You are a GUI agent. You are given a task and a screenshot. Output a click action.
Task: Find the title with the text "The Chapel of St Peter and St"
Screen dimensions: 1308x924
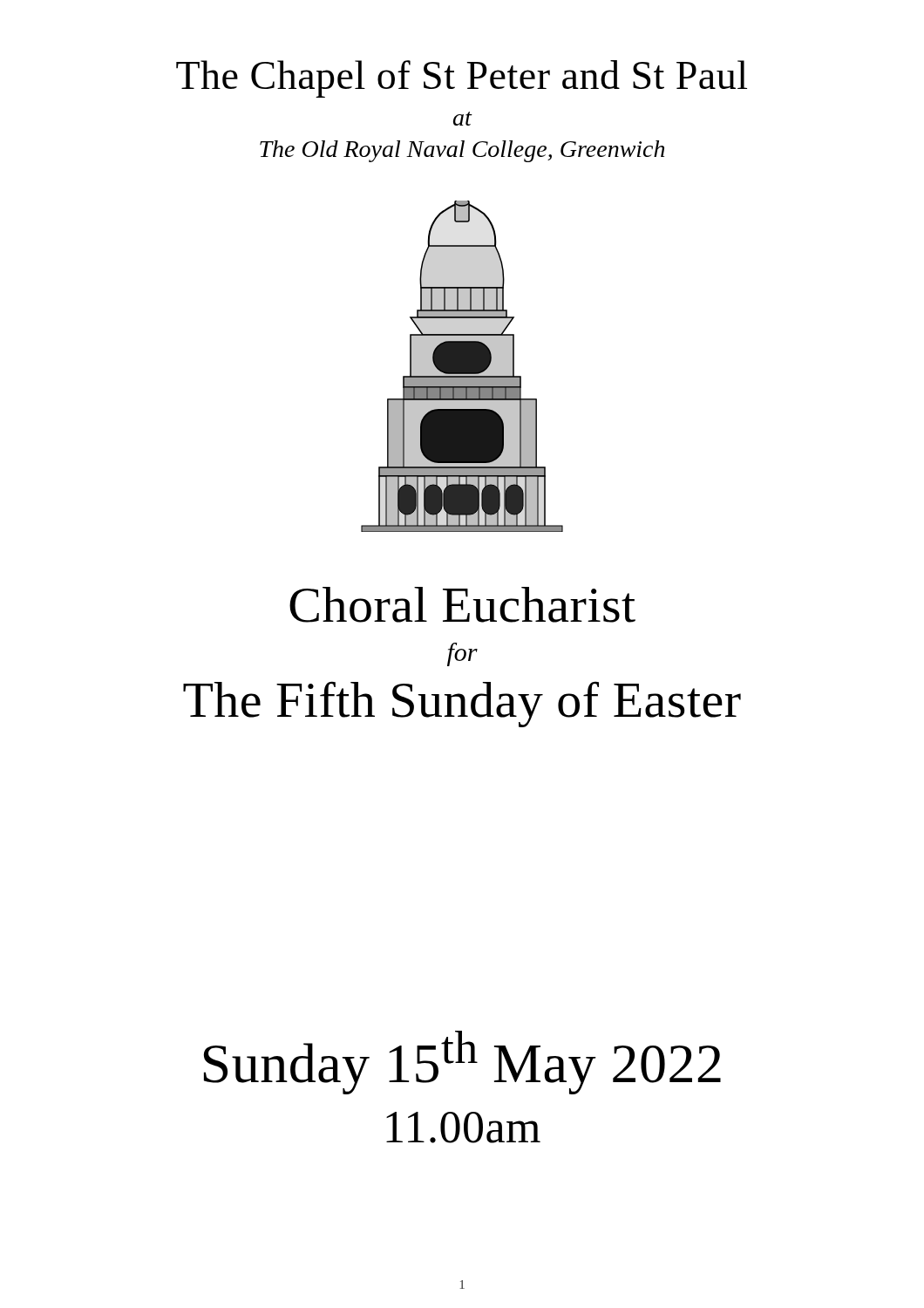[462, 108]
